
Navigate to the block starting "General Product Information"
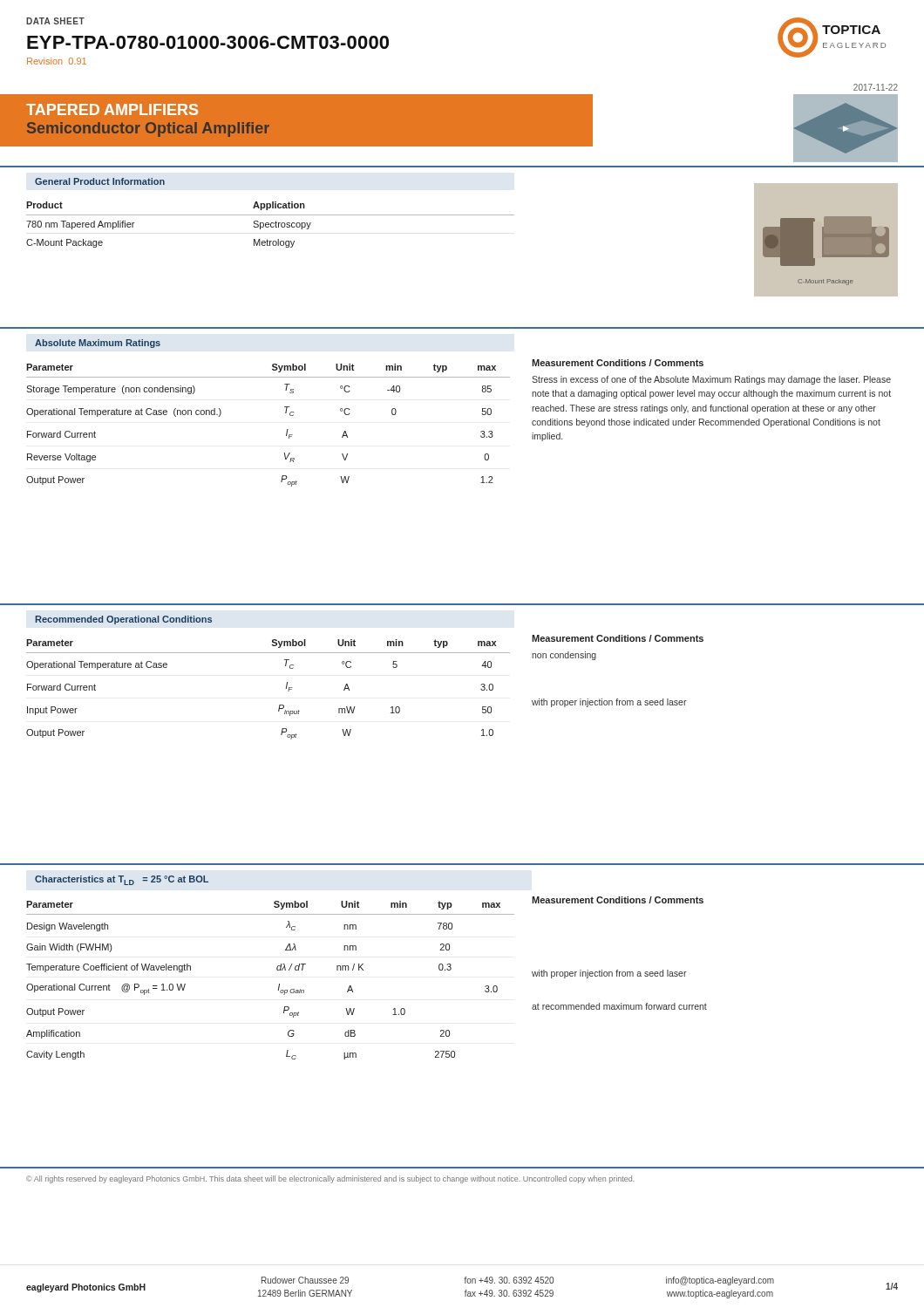pyautogui.click(x=100, y=181)
